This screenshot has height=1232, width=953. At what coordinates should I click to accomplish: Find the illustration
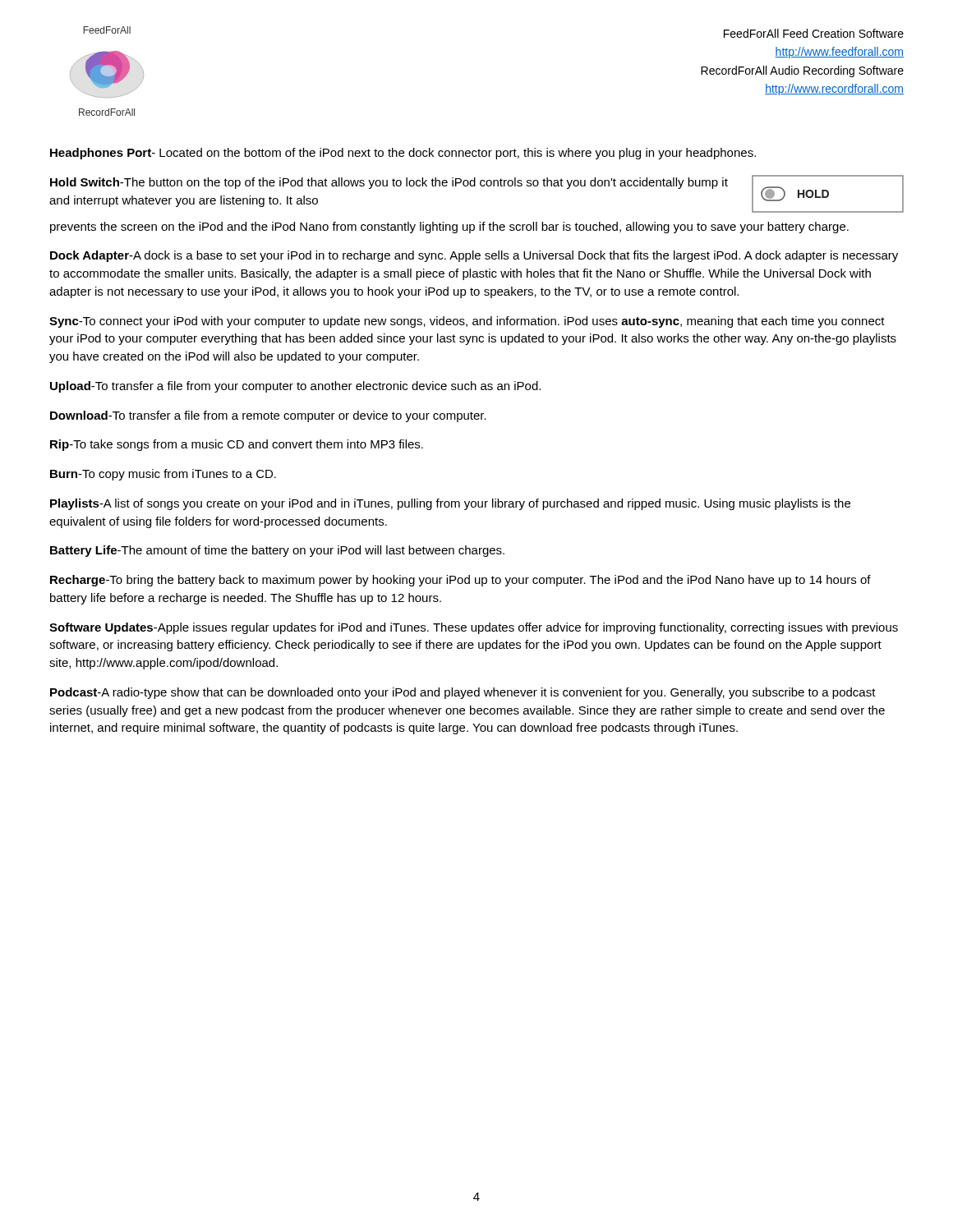(828, 196)
